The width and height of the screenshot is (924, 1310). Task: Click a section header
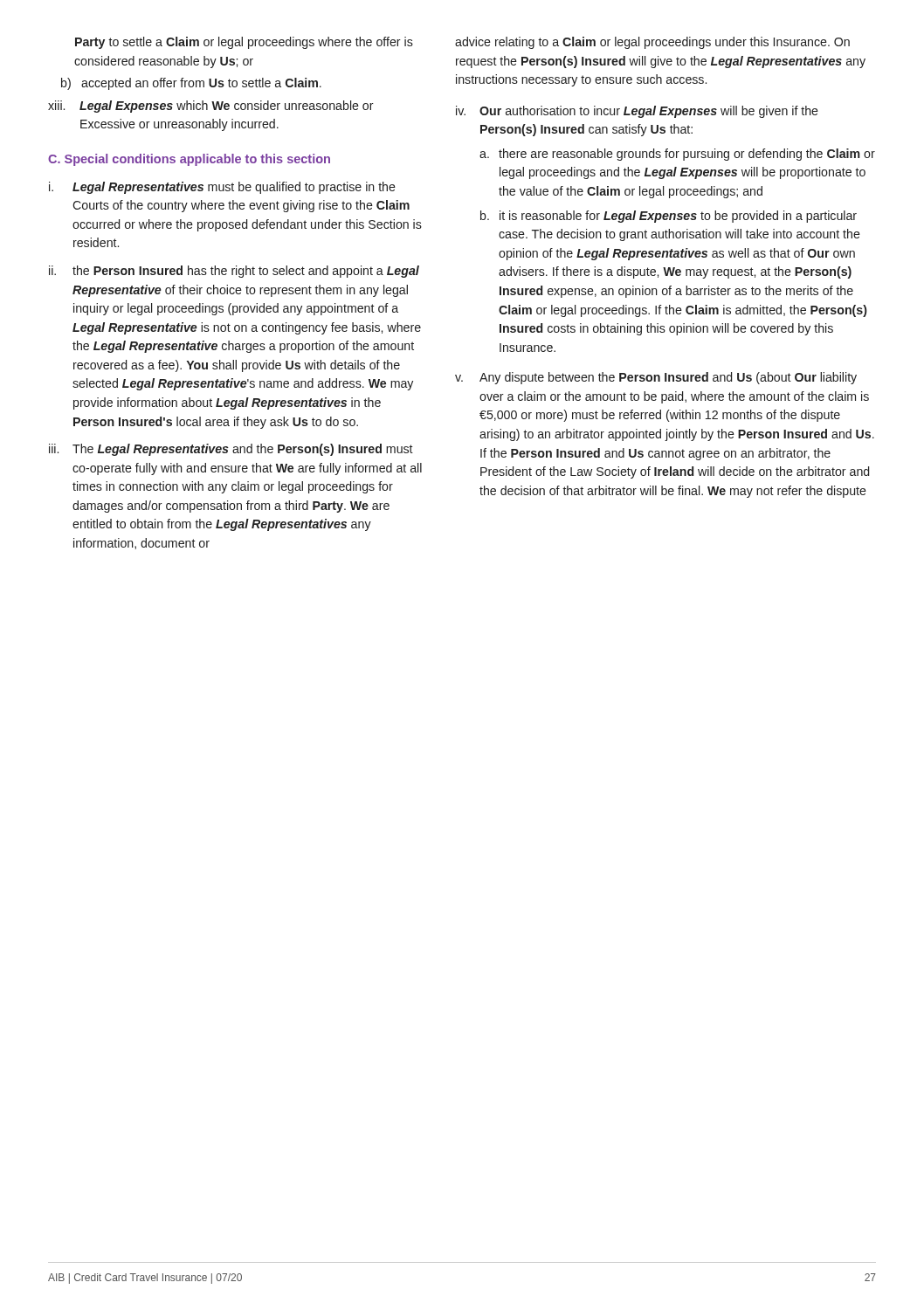click(x=189, y=159)
